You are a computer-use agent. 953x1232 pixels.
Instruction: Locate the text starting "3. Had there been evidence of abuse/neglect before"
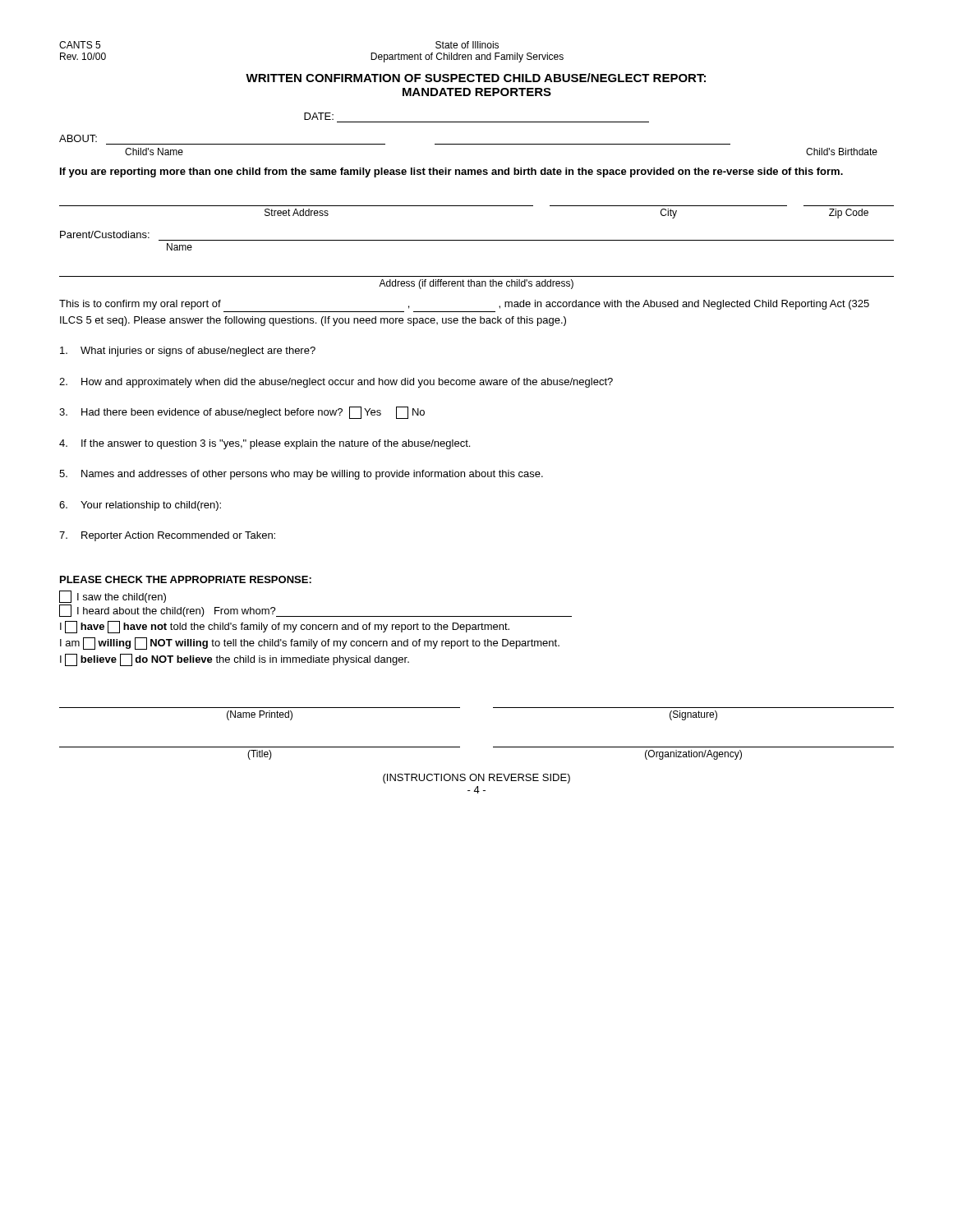[242, 413]
